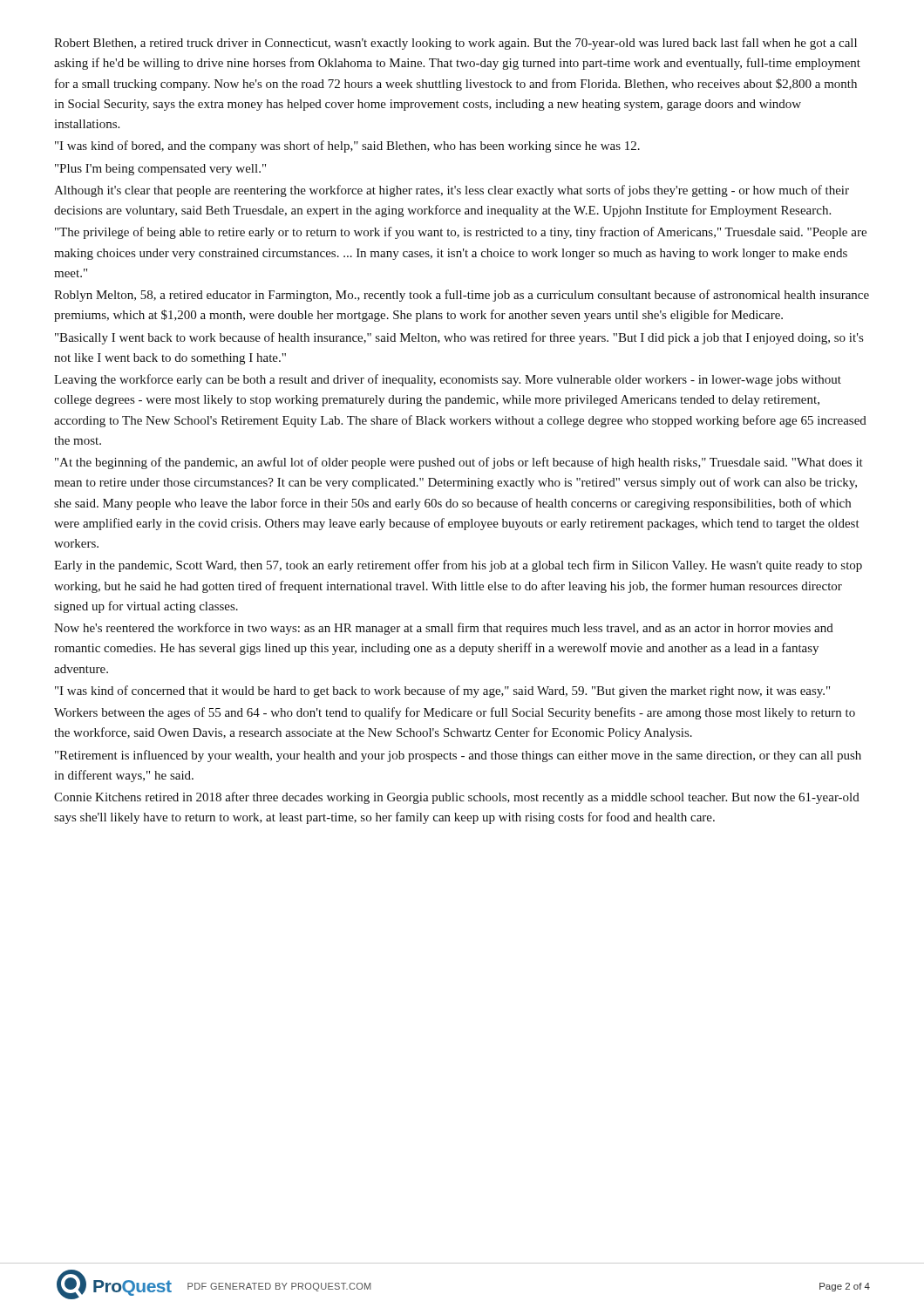Select the text block starting "Roblyn Melton, 58, a"
The height and width of the screenshot is (1308, 924).
(x=462, y=305)
